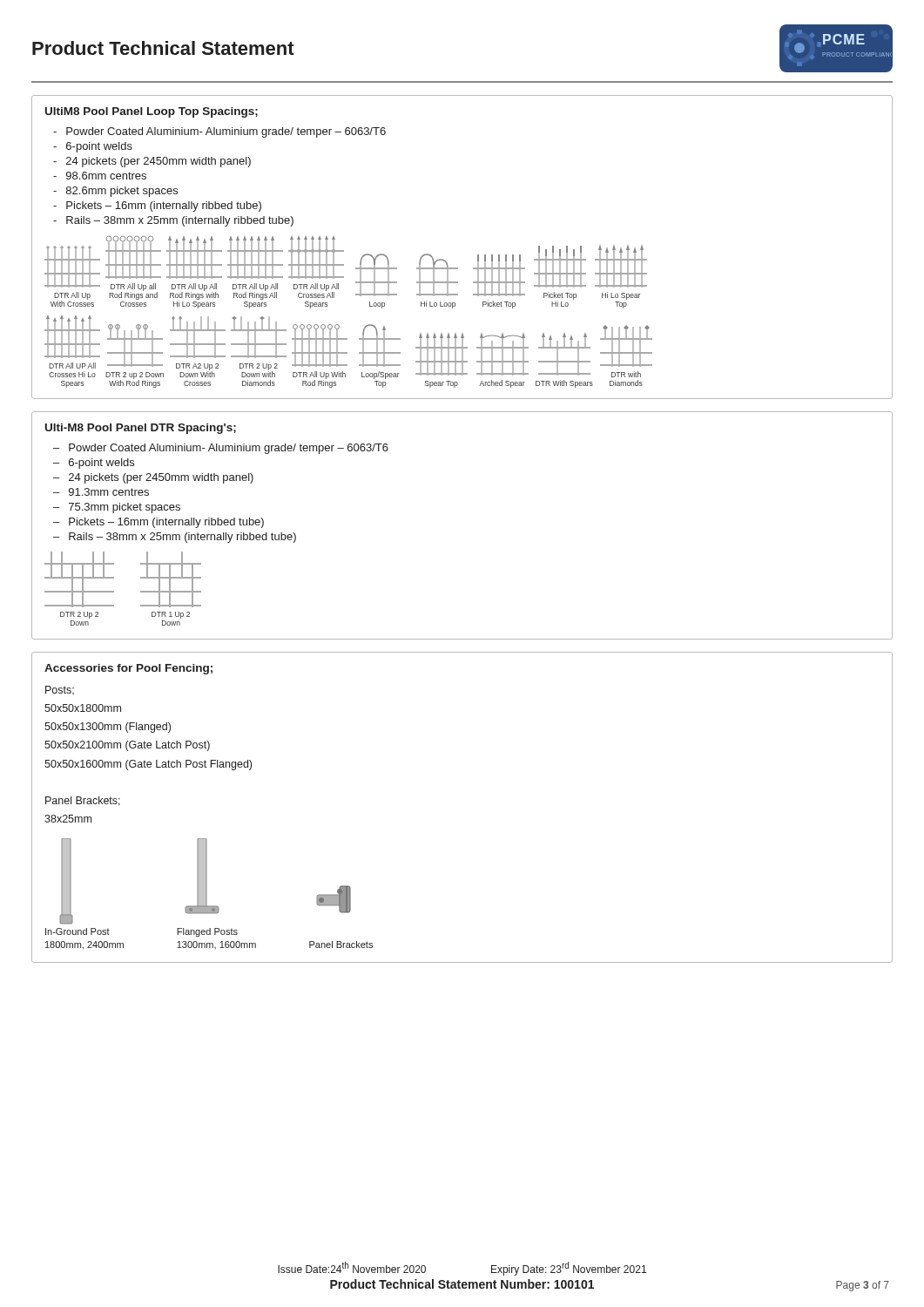The height and width of the screenshot is (1307, 924).
Task: Locate the region starting "91.3mm centres"
Action: (x=109, y=492)
